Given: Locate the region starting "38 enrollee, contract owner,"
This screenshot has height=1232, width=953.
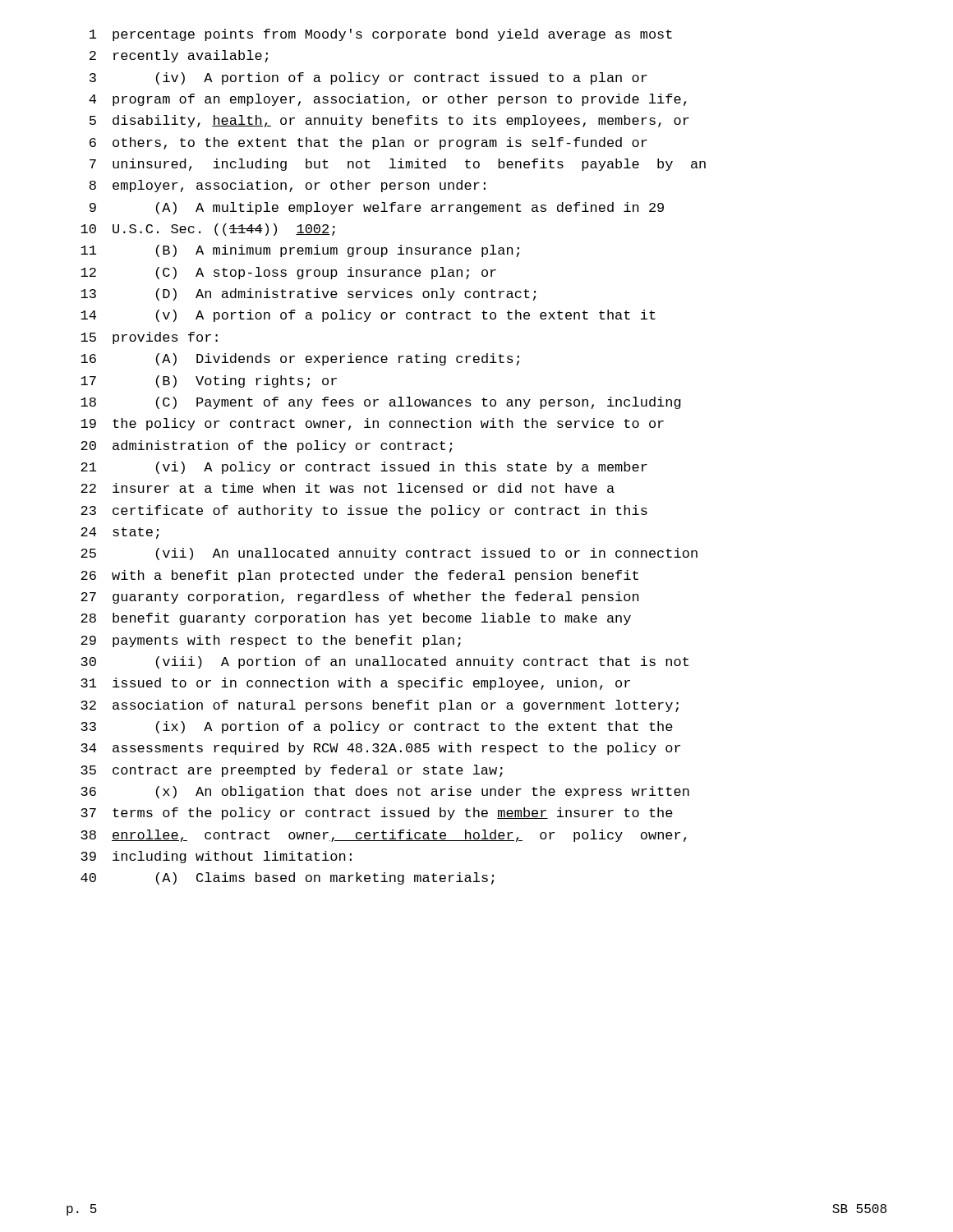Looking at the screenshot, I should coord(476,836).
